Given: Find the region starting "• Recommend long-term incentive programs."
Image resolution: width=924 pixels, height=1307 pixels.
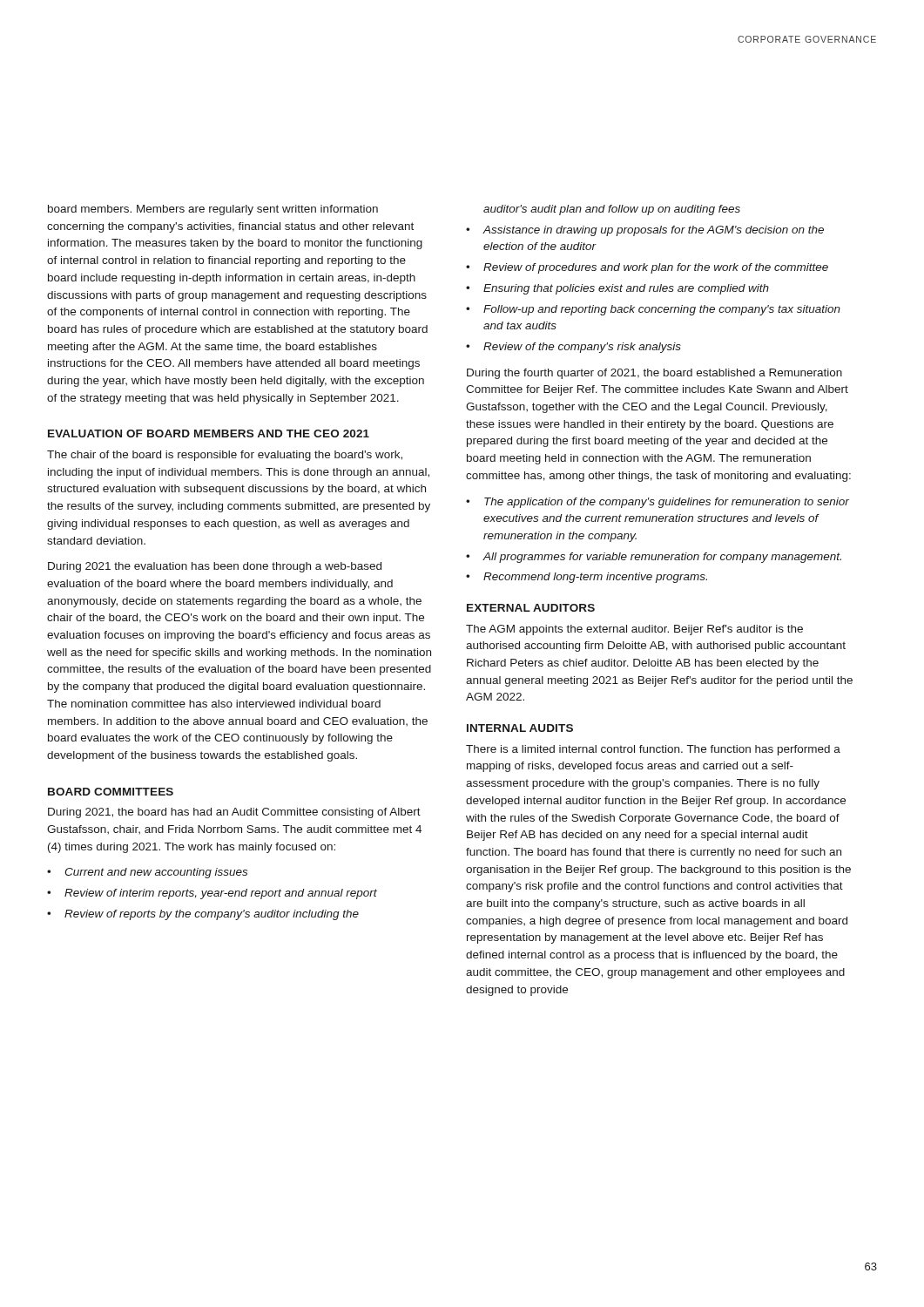Looking at the screenshot, I should [x=587, y=577].
